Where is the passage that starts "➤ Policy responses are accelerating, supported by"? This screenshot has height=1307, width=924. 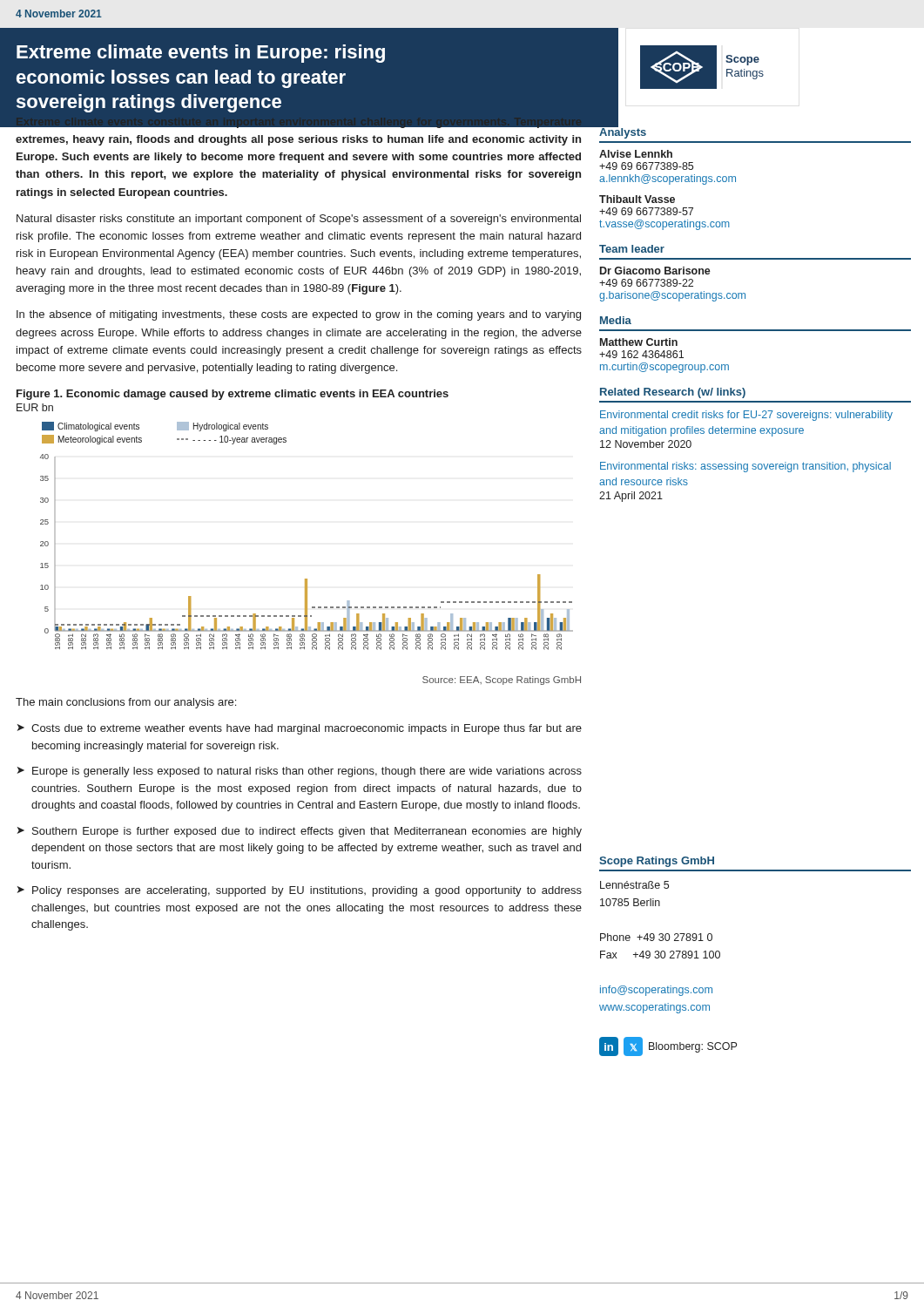pyautogui.click(x=299, y=907)
